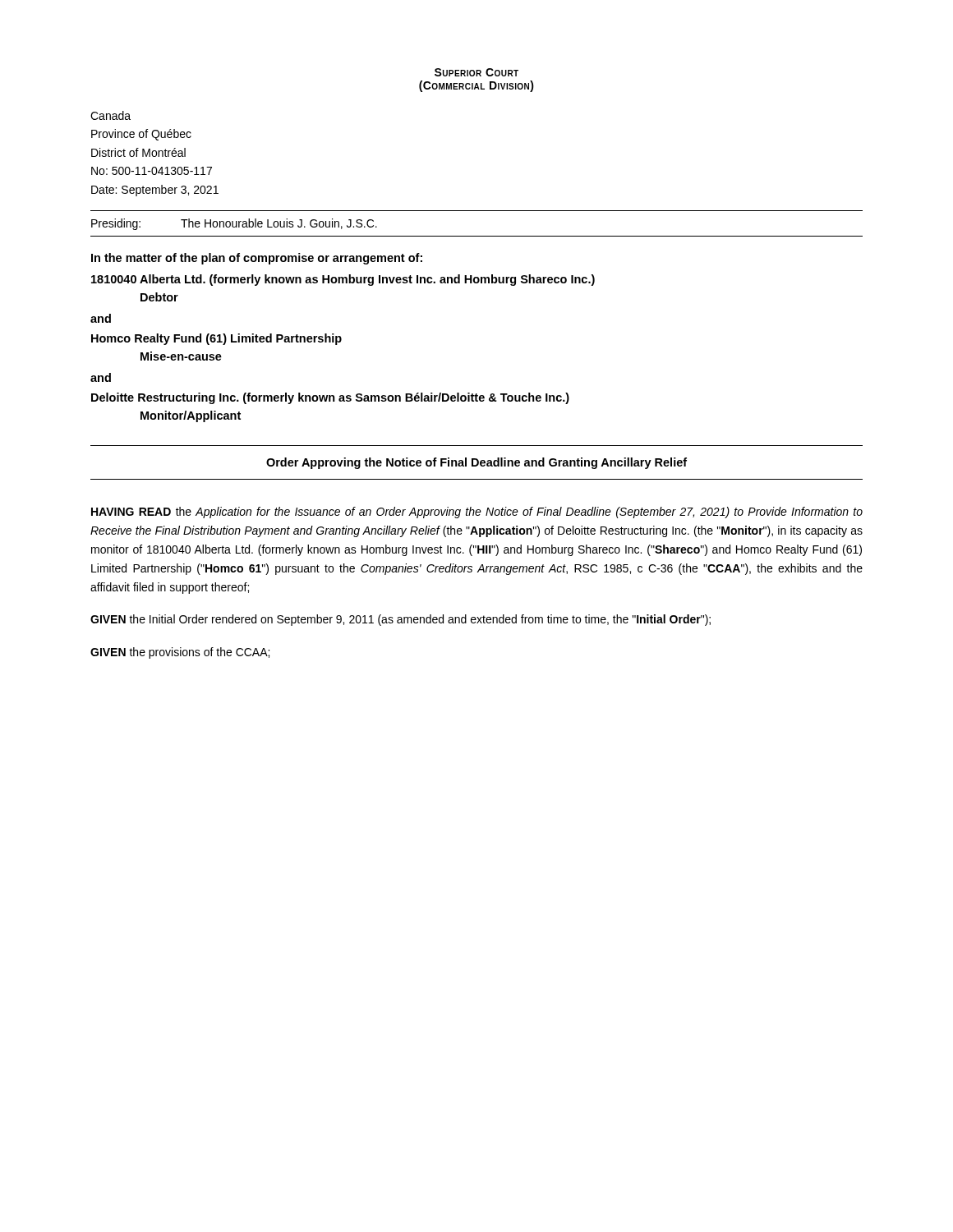Select the text block that reads "Canada Province of Québec District"
This screenshot has width=953, height=1232.
(x=155, y=153)
